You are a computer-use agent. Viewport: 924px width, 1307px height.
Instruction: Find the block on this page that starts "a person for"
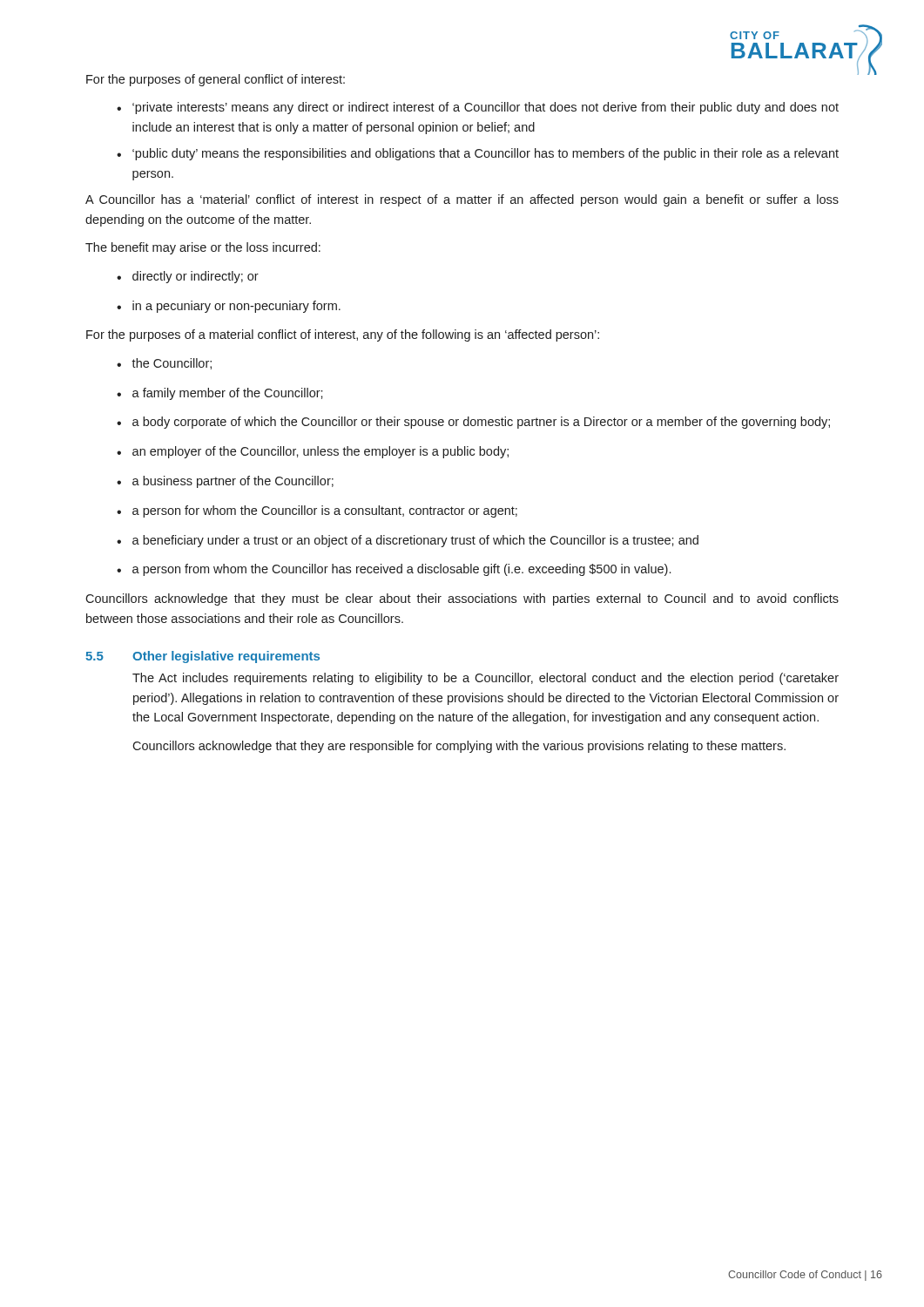325,511
